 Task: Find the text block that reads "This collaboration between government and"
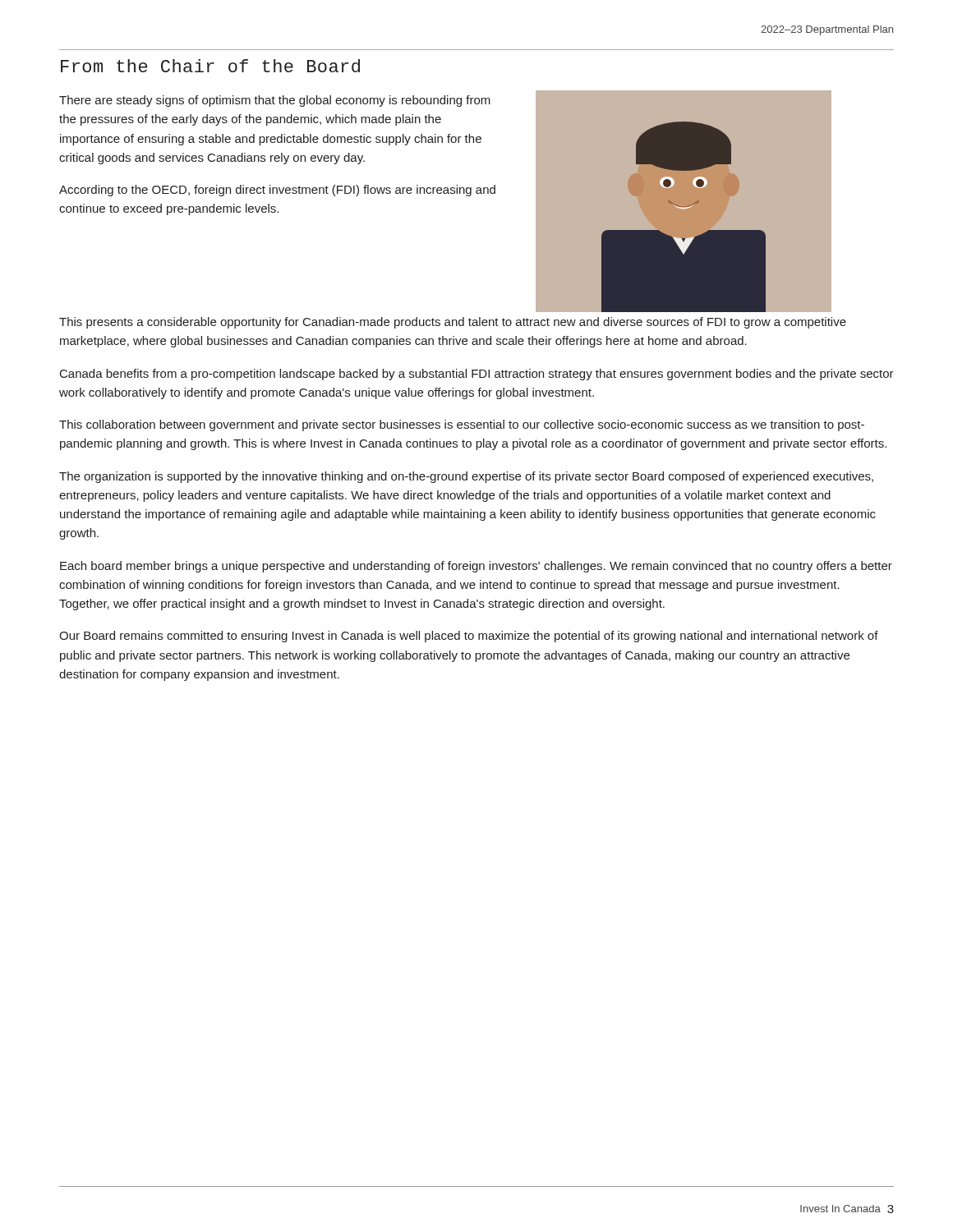473,434
